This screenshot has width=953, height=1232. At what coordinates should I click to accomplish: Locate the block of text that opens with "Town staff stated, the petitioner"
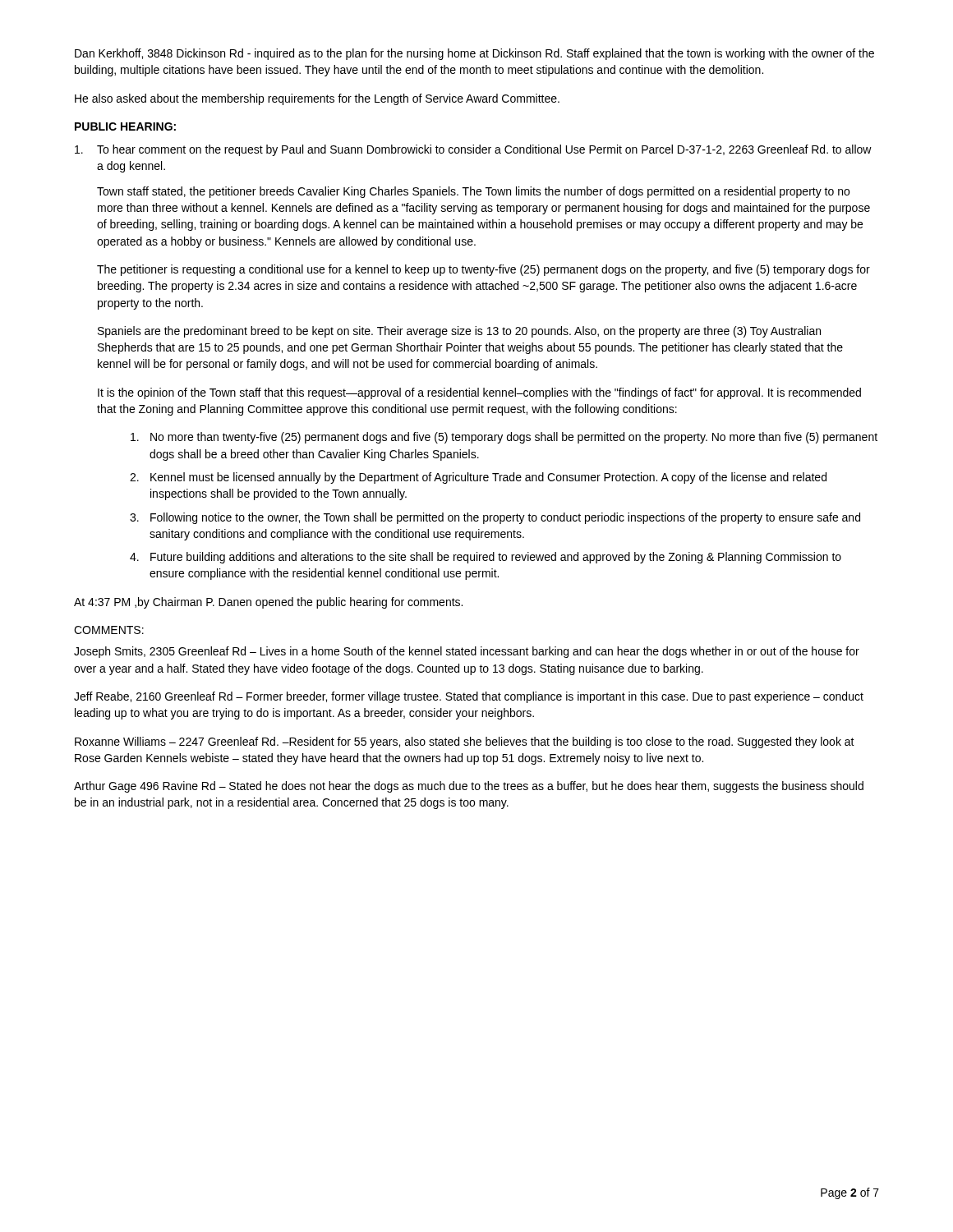point(484,216)
